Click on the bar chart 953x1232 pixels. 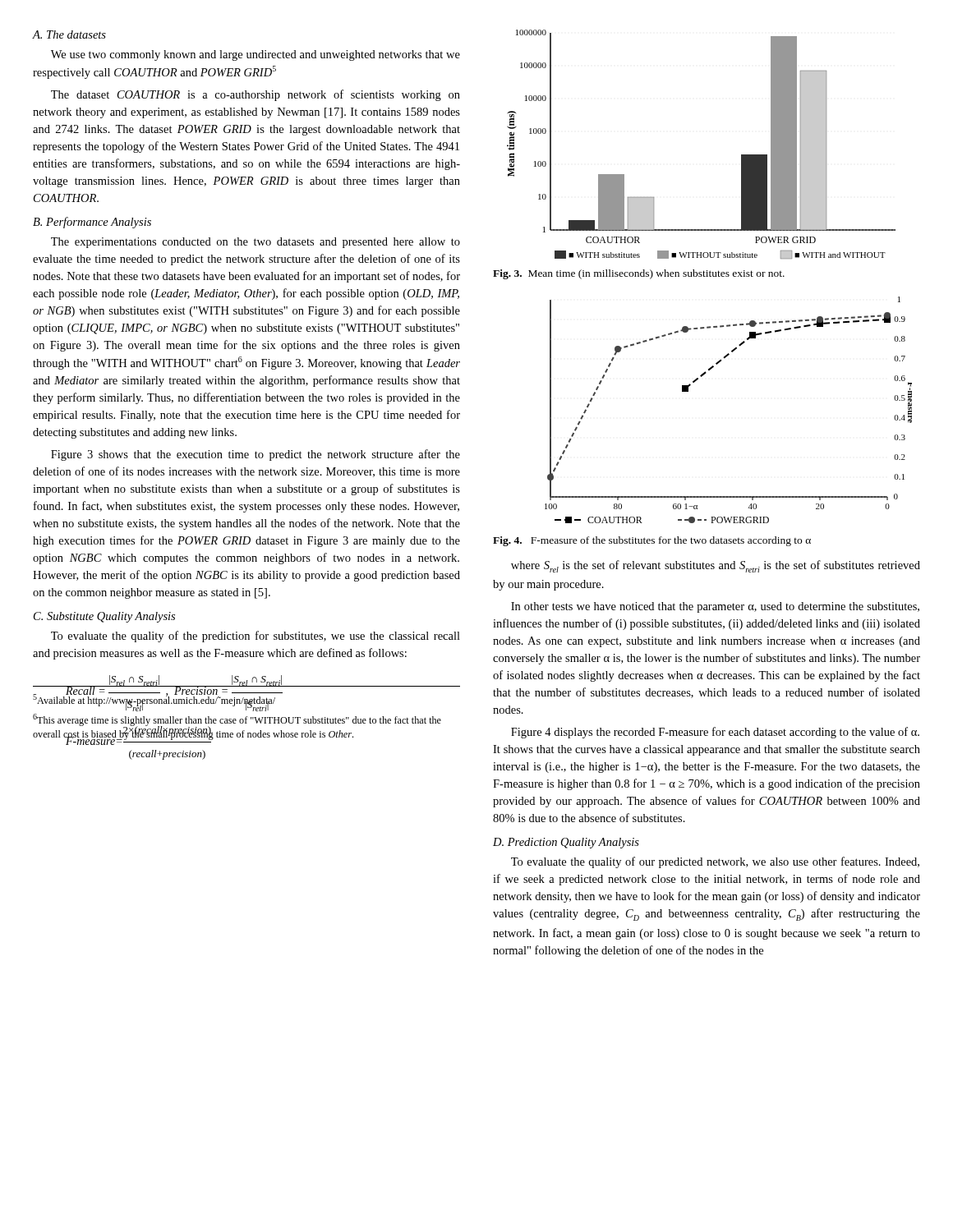click(707, 144)
